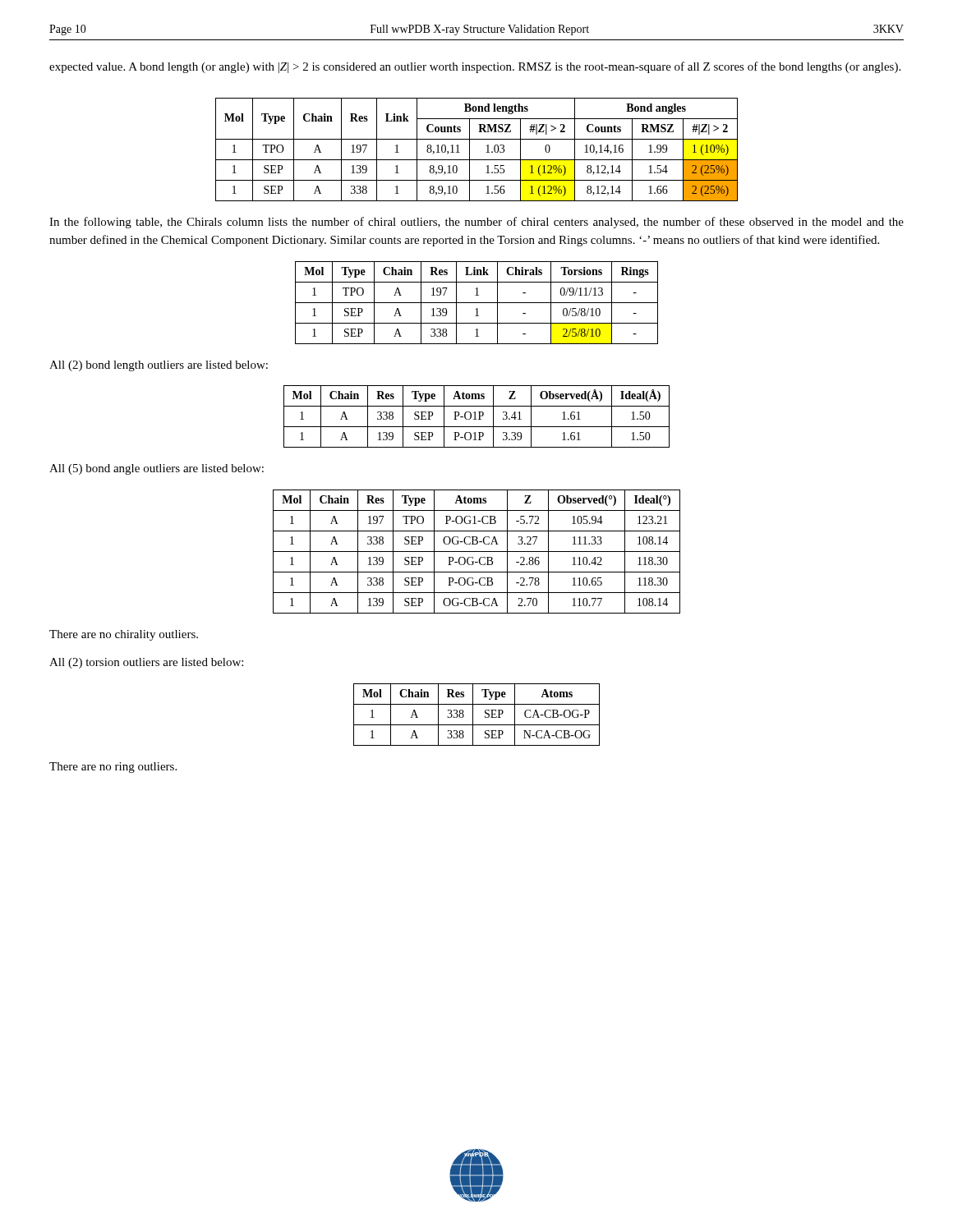Find the block on this page that starts "All (2) bond length outliers are"
This screenshot has height=1232, width=953.
click(159, 366)
